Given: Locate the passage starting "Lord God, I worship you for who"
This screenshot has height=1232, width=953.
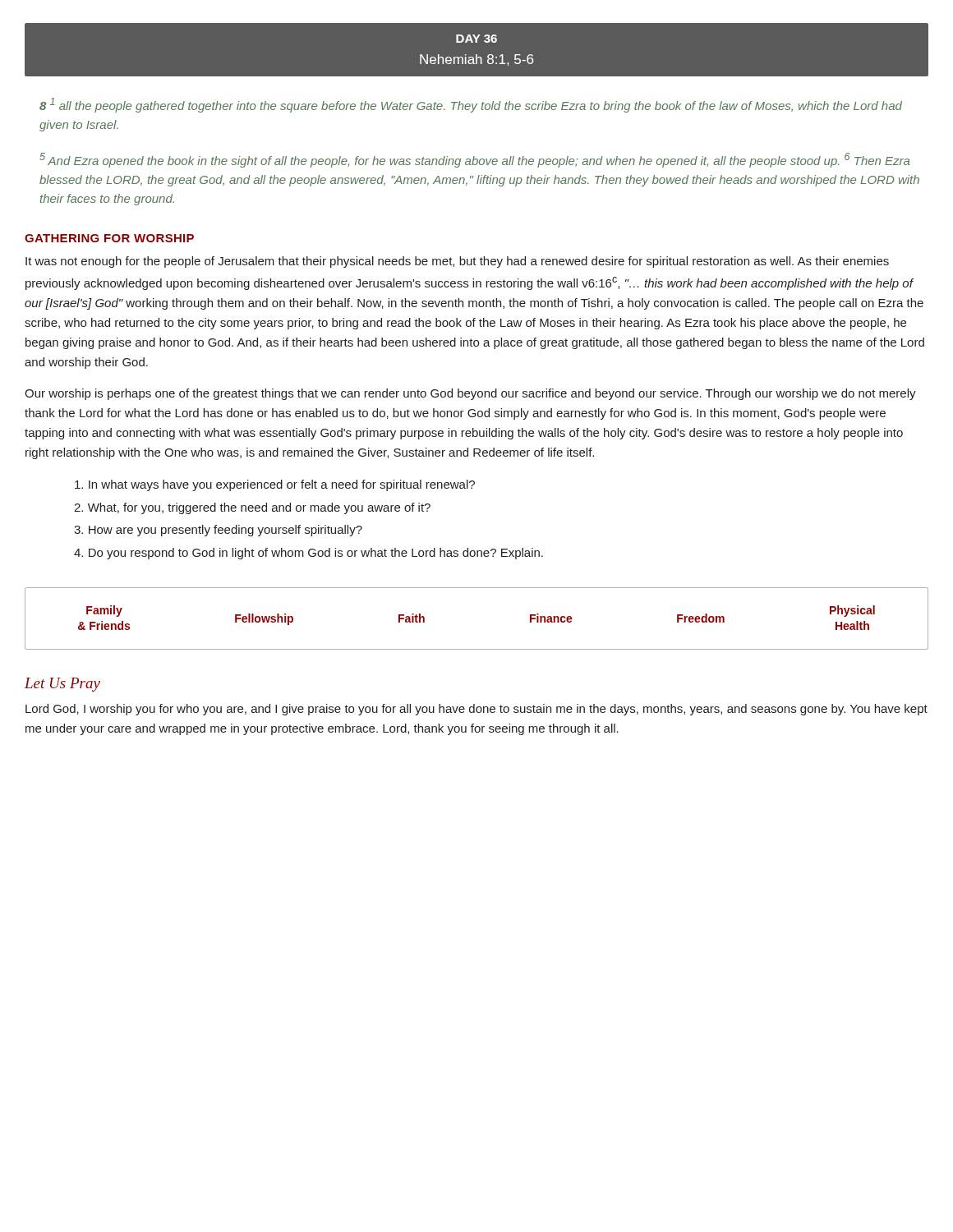Looking at the screenshot, I should click(x=476, y=718).
